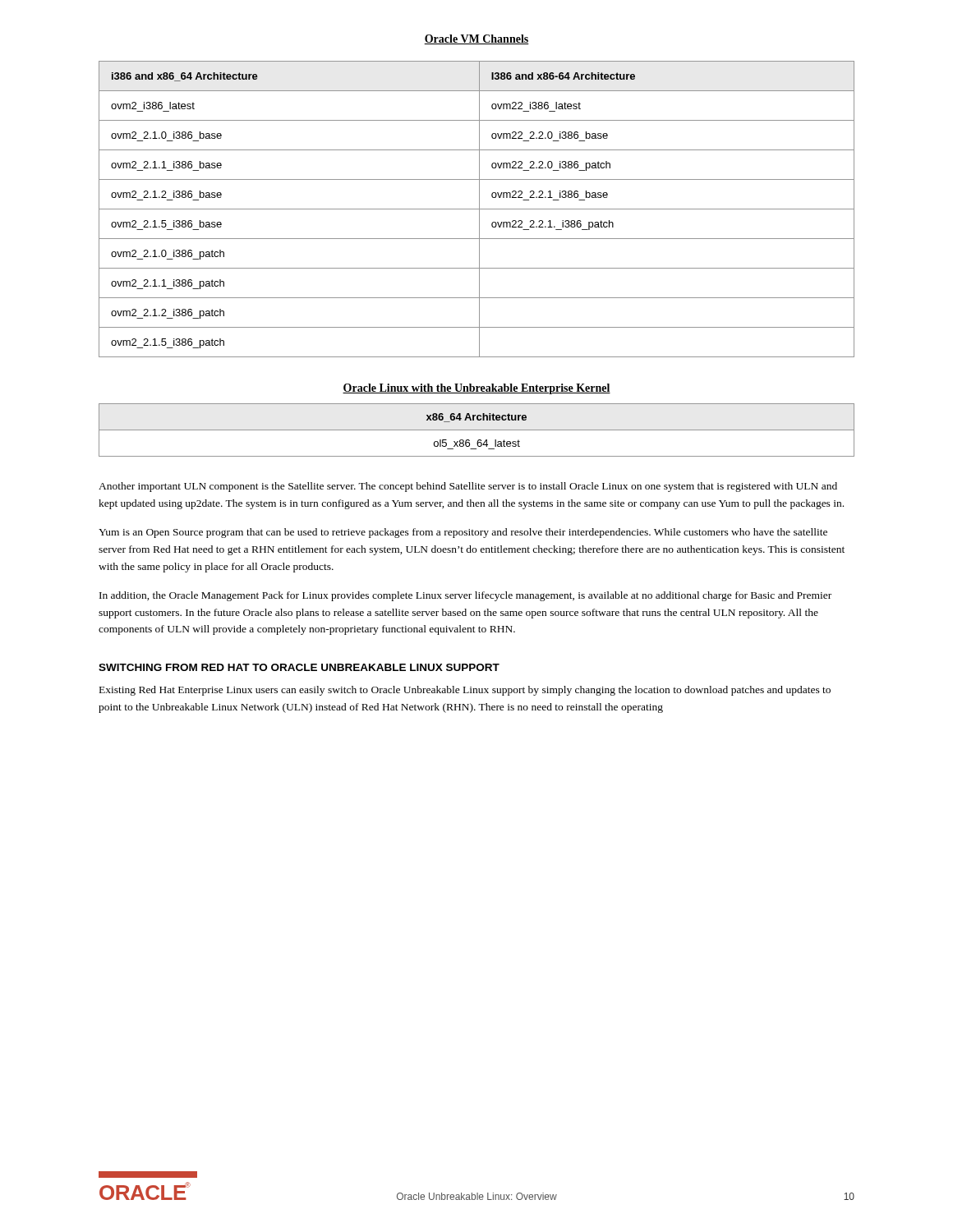Find the element starting "Existing Red Hat Enterprise Linux"
This screenshot has height=1232, width=953.
[465, 698]
